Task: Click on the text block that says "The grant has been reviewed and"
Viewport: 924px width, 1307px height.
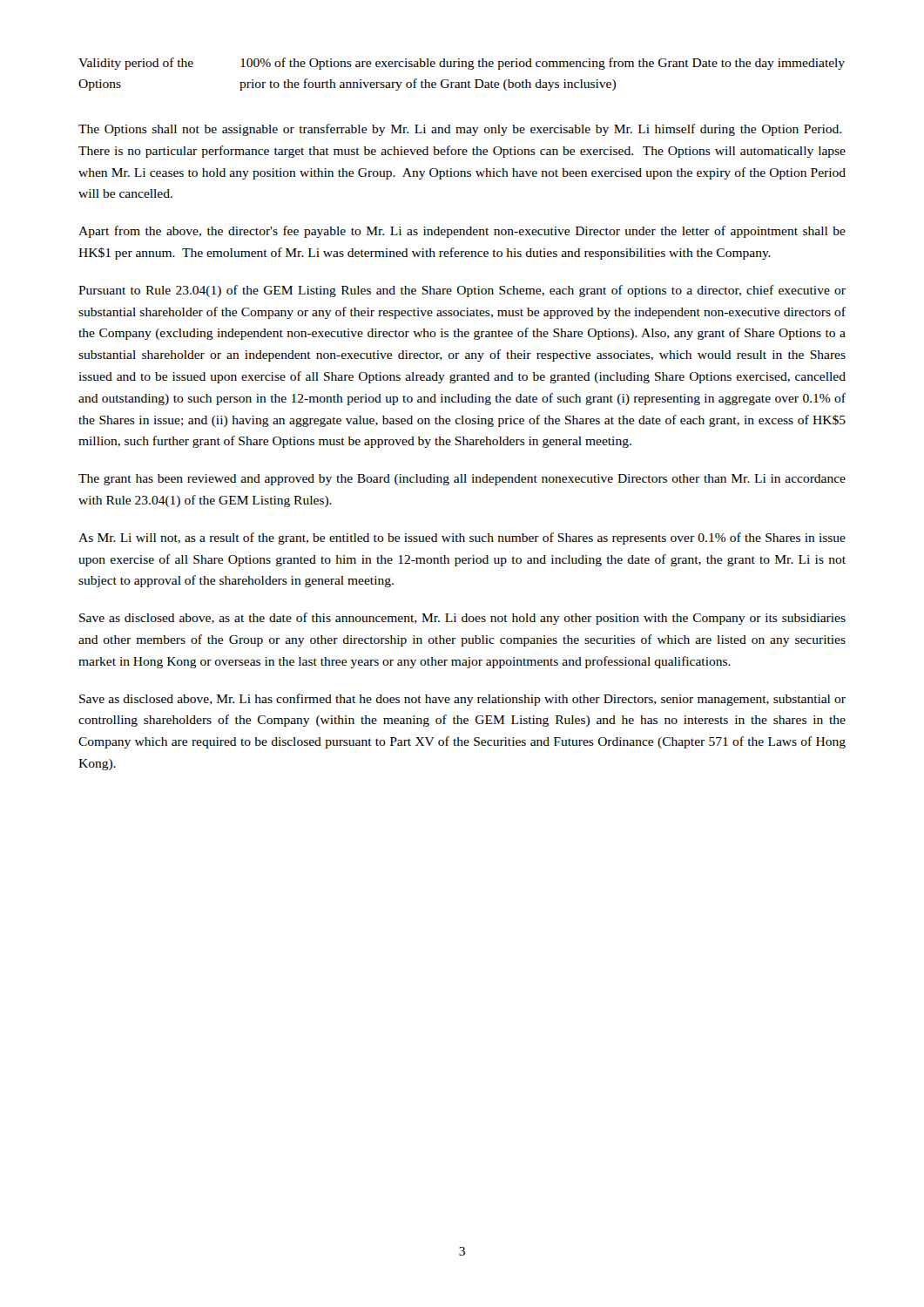Action: (462, 489)
